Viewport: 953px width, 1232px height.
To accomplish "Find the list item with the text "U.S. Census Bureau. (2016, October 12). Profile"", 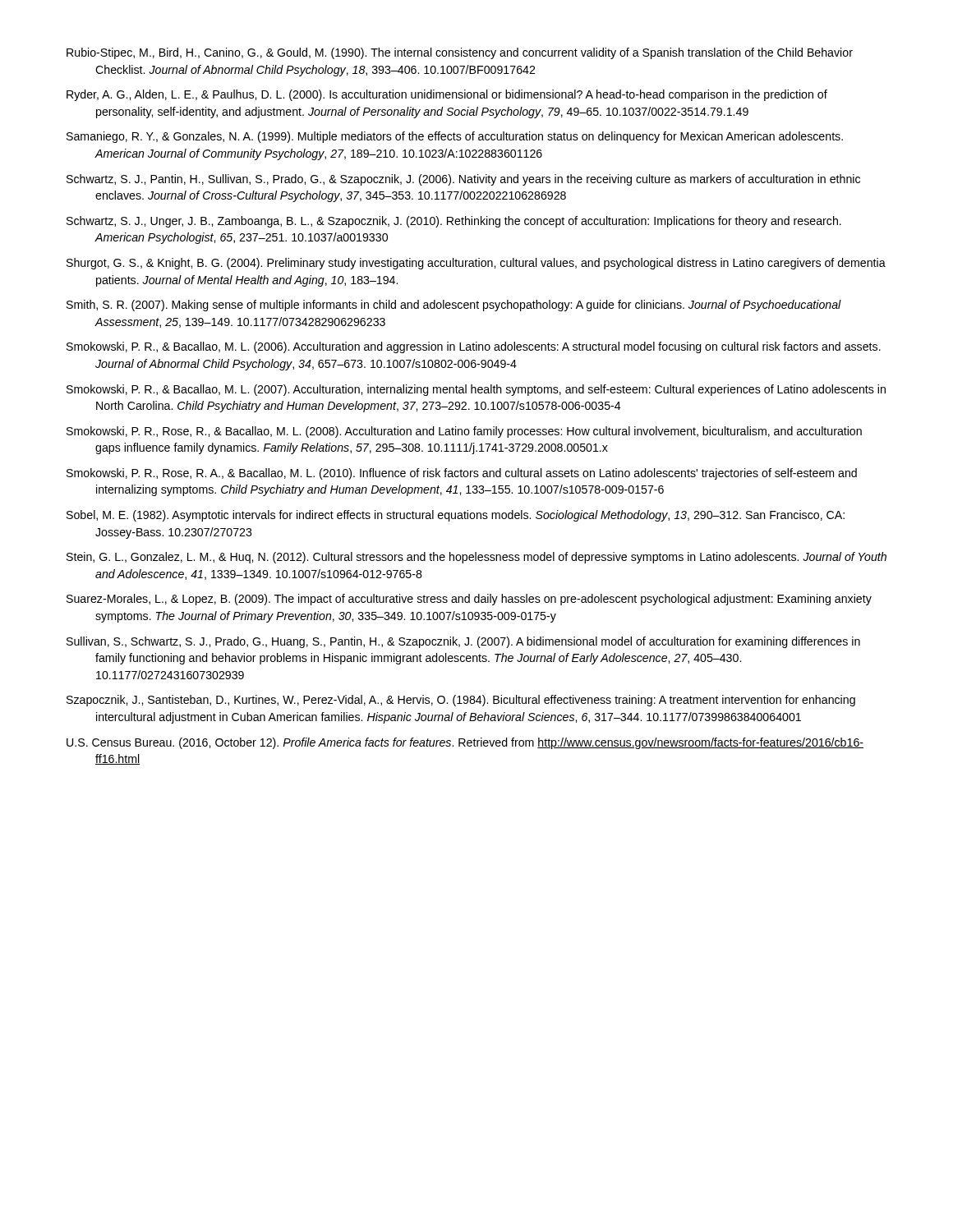I will (465, 751).
